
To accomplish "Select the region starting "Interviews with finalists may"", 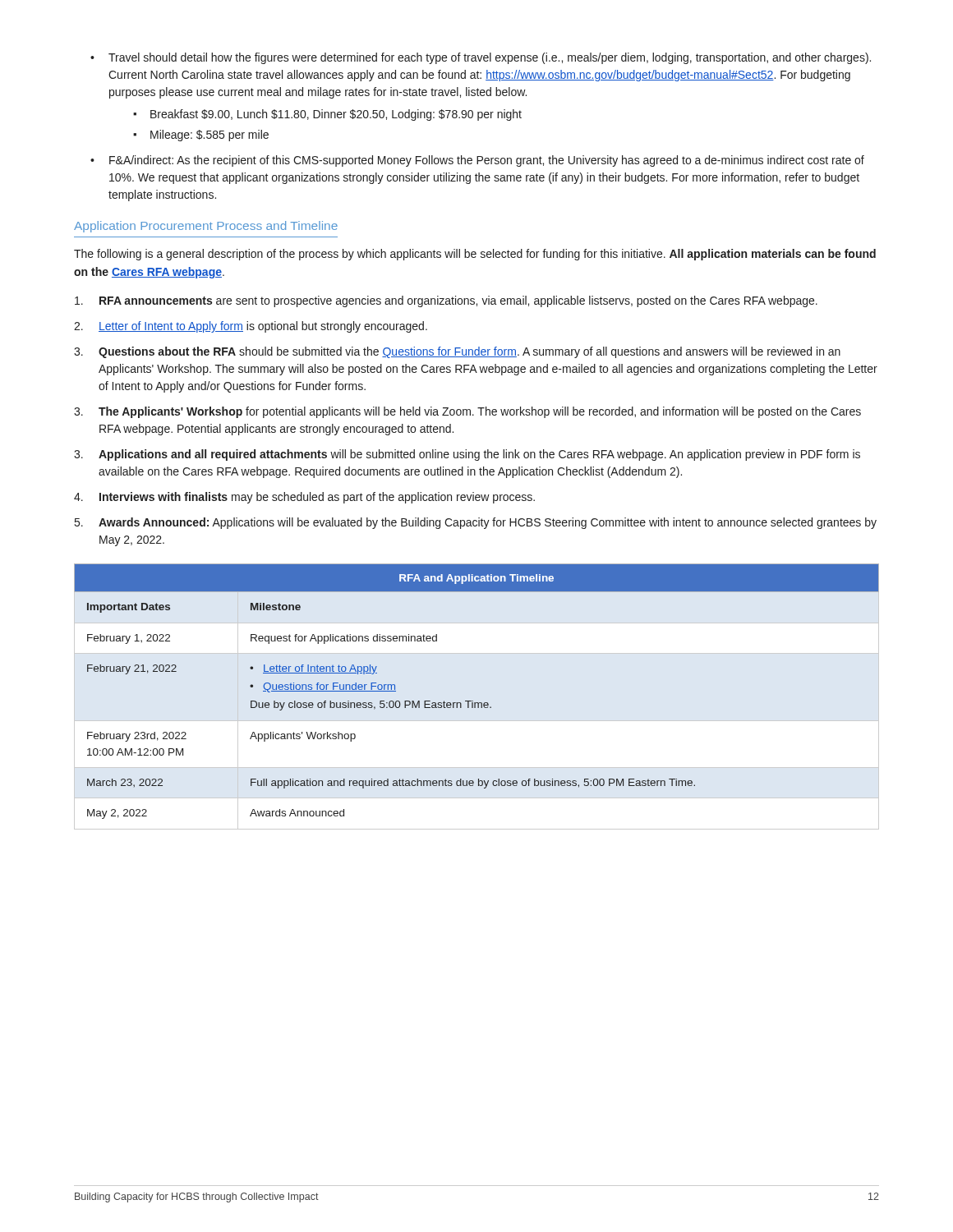I will (317, 497).
